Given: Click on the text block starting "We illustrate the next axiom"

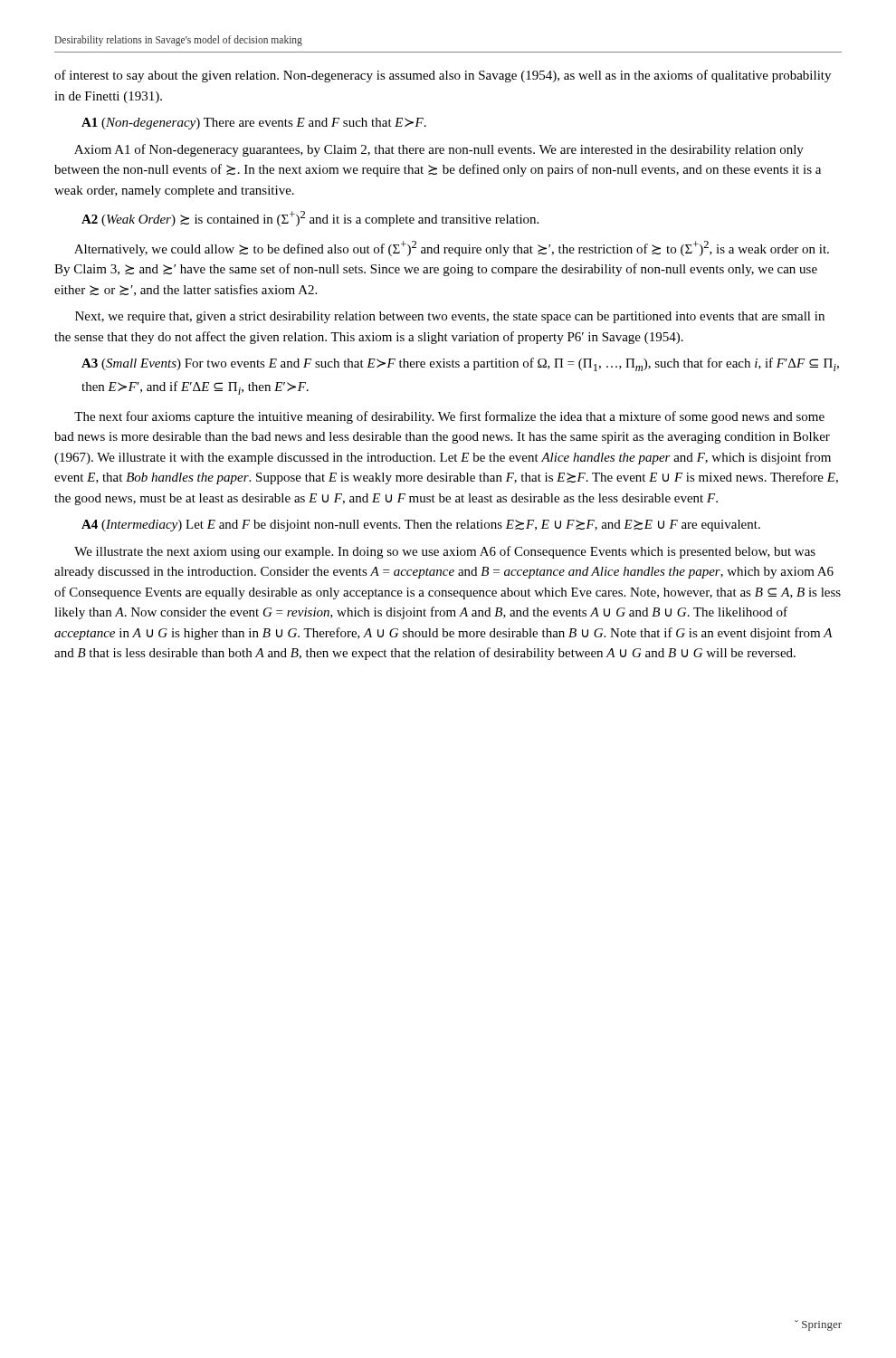Looking at the screenshot, I should [x=448, y=602].
